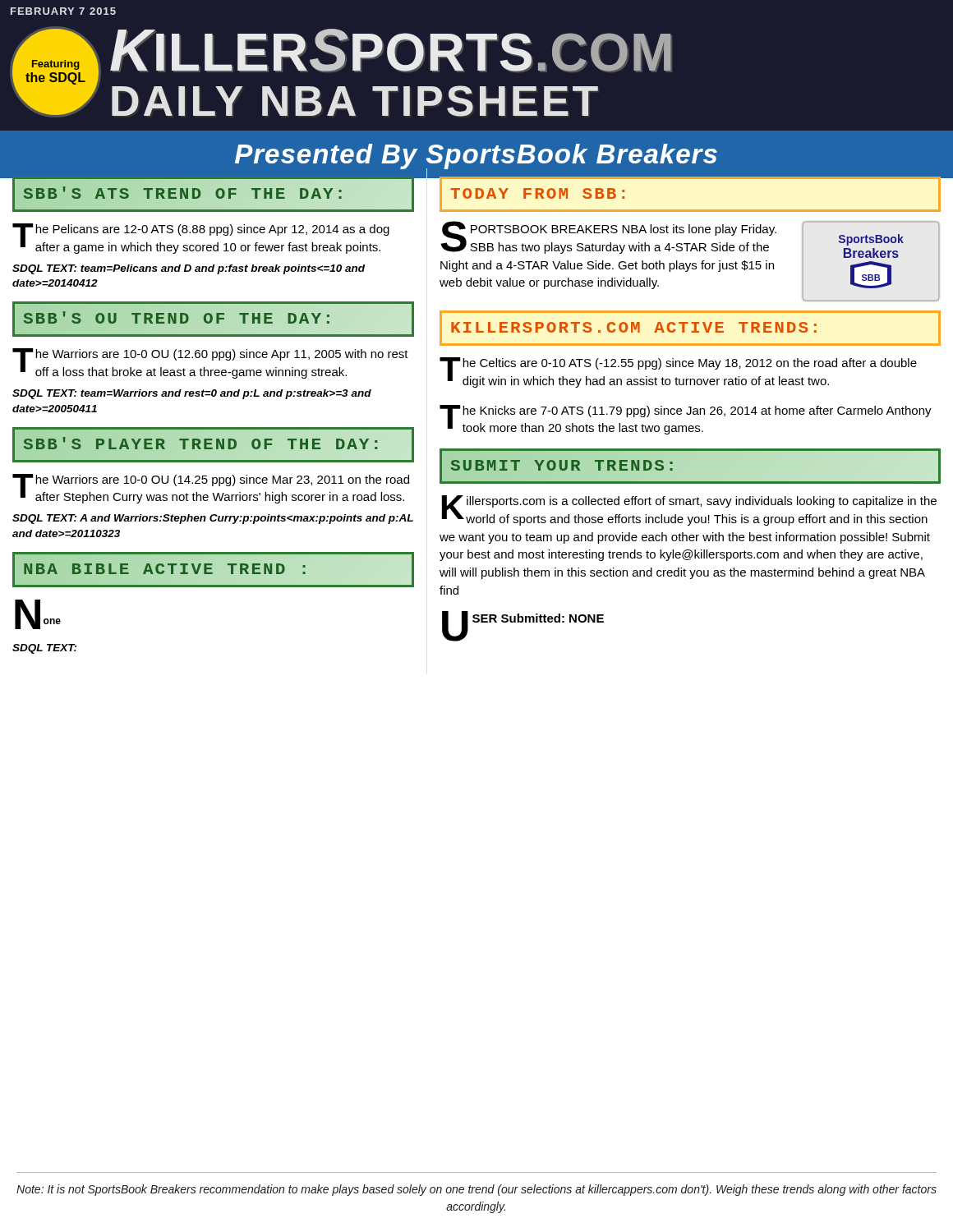Click on the section header that reads "SBB'S PLAYER TREND OF"
The height and width of the screenshot is (1232, 953).
[x=203, y=444]
